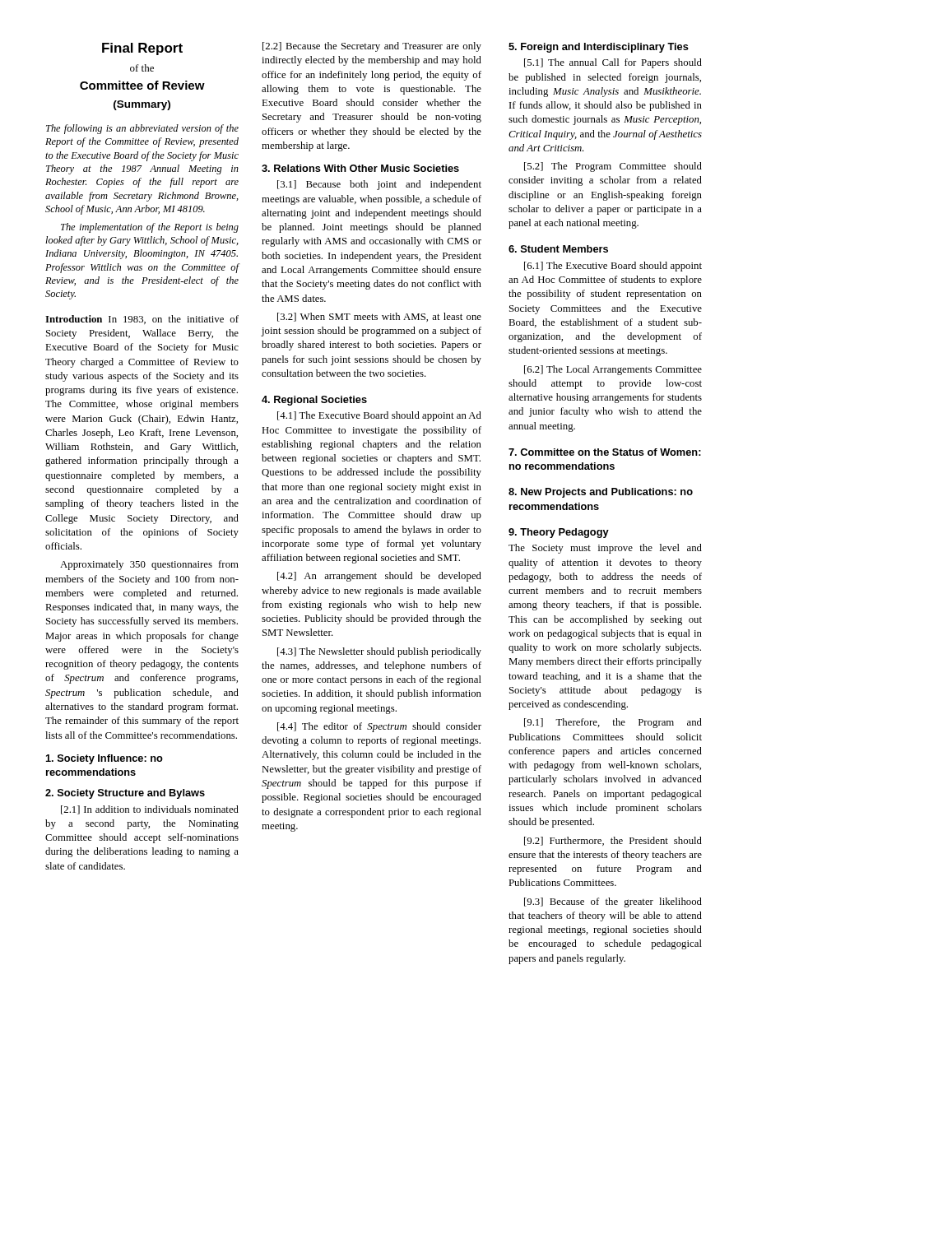Find the section header that reads "1. Society Influence: no recommendations"
The image size is (952, 1234).
click(x=104, y=765)
